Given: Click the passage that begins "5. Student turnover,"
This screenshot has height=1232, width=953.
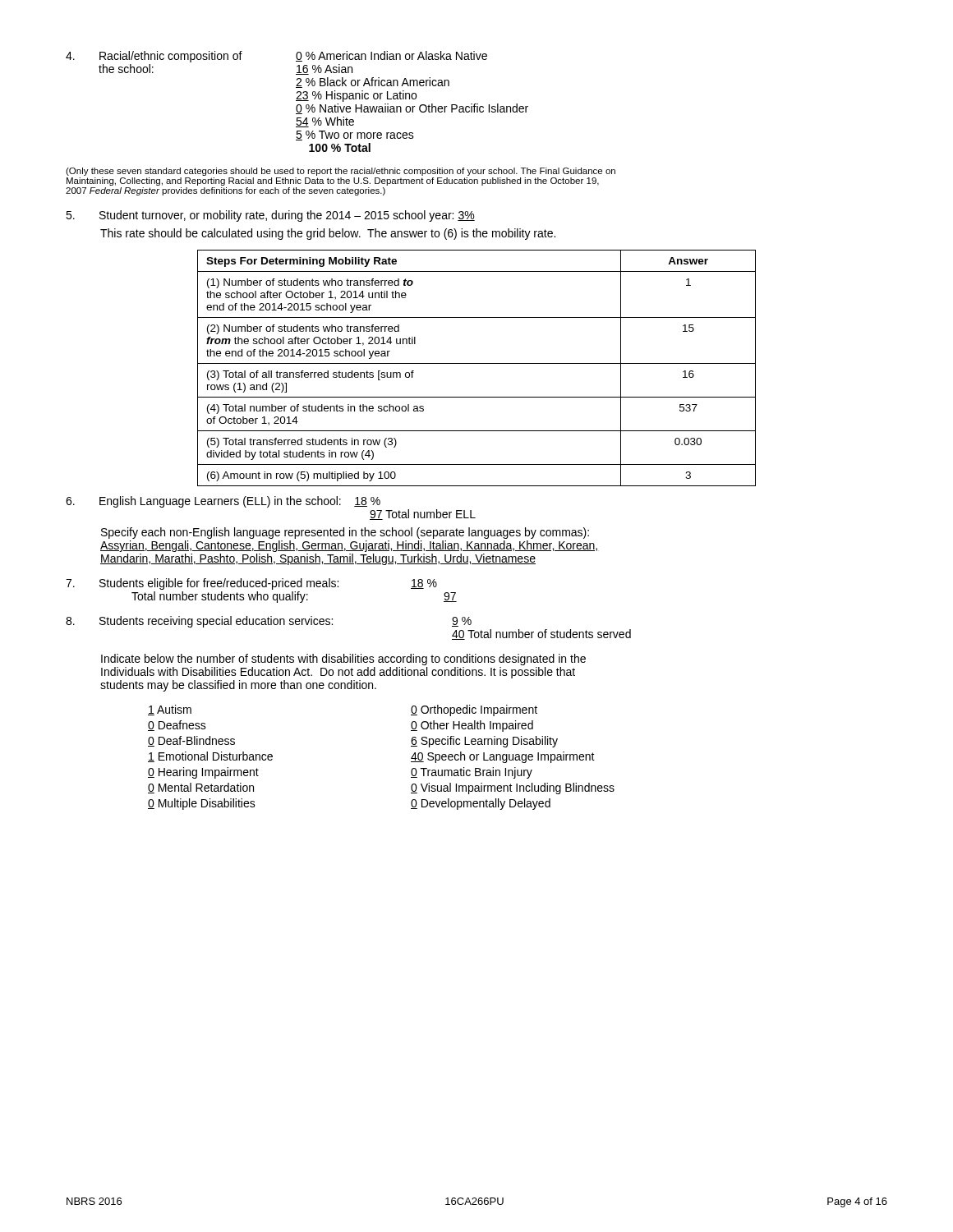Looking at the screenshot, I should 476,215.
